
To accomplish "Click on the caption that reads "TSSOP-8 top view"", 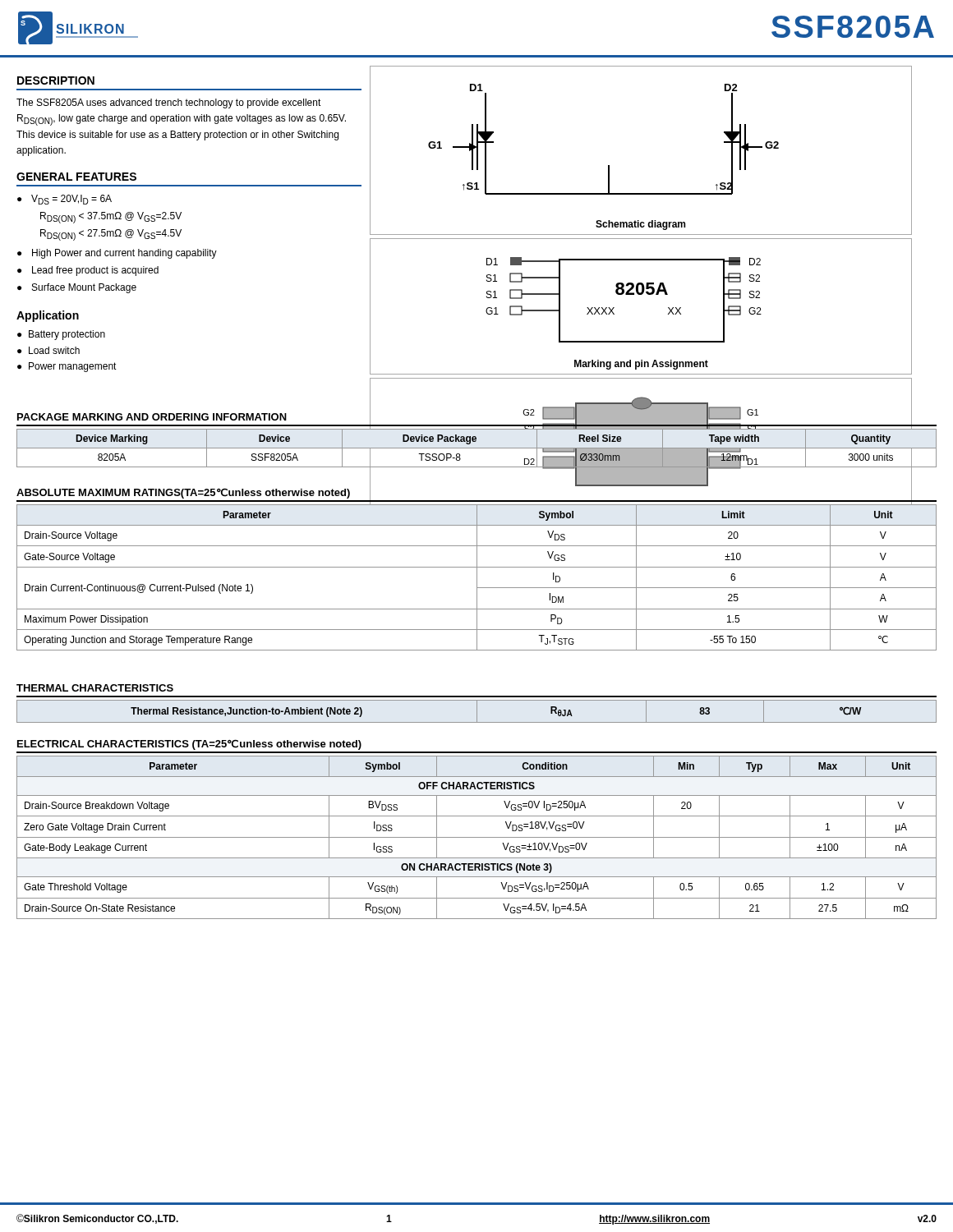I will click(641, 512).
